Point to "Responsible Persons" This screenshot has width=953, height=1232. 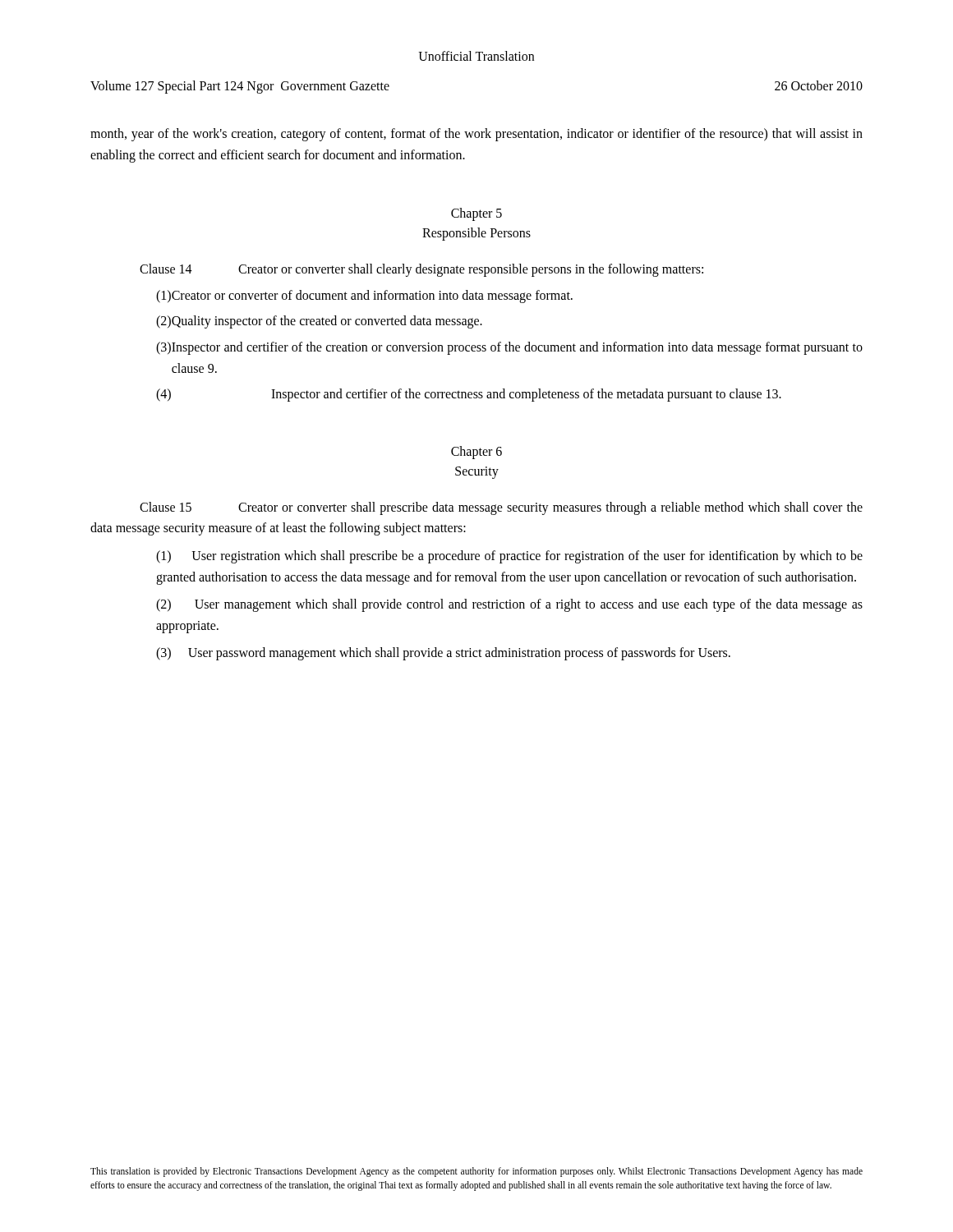pyautogui.click(x=476, y=233)
